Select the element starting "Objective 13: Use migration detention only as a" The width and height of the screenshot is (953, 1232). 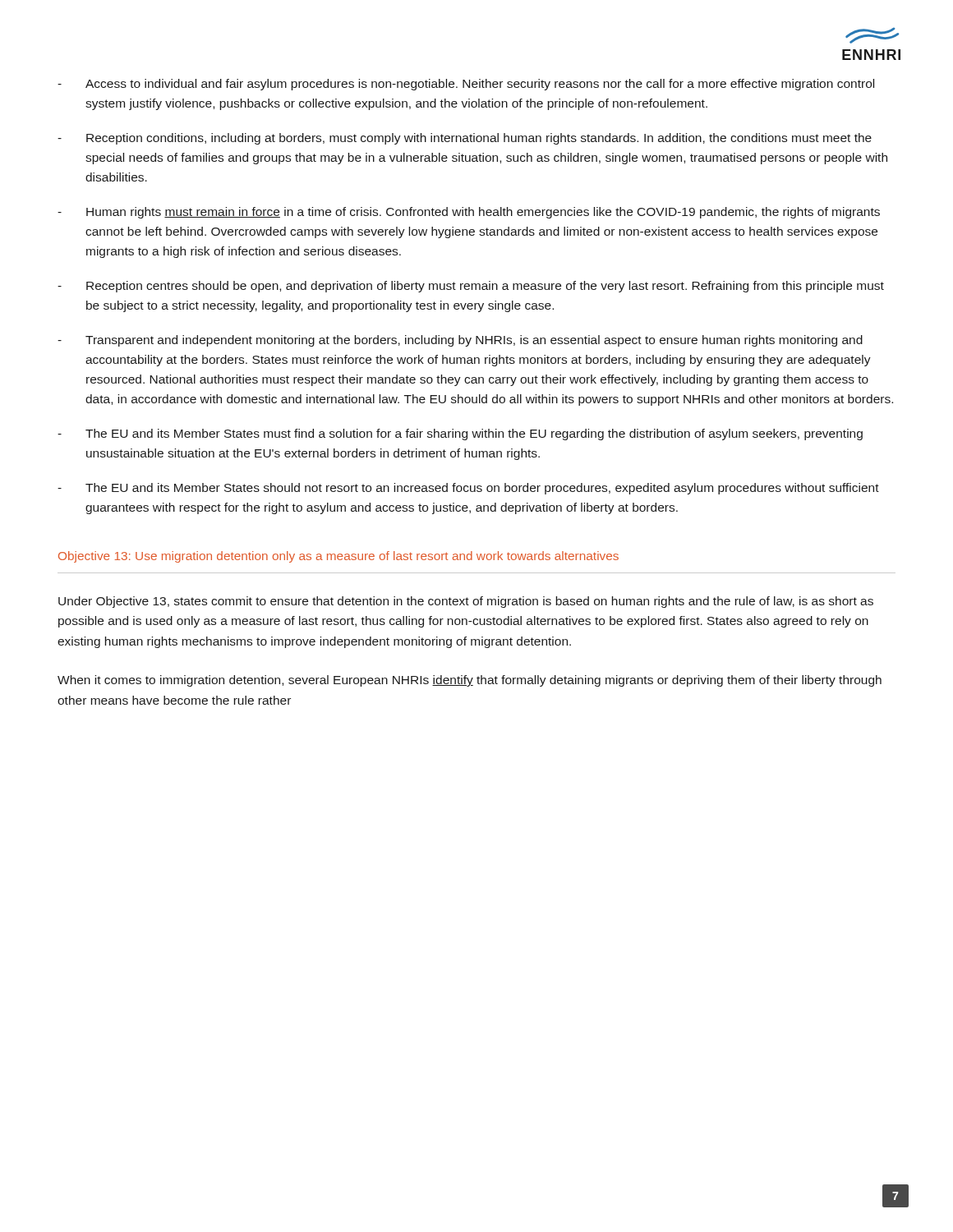[x=338, y=556]
